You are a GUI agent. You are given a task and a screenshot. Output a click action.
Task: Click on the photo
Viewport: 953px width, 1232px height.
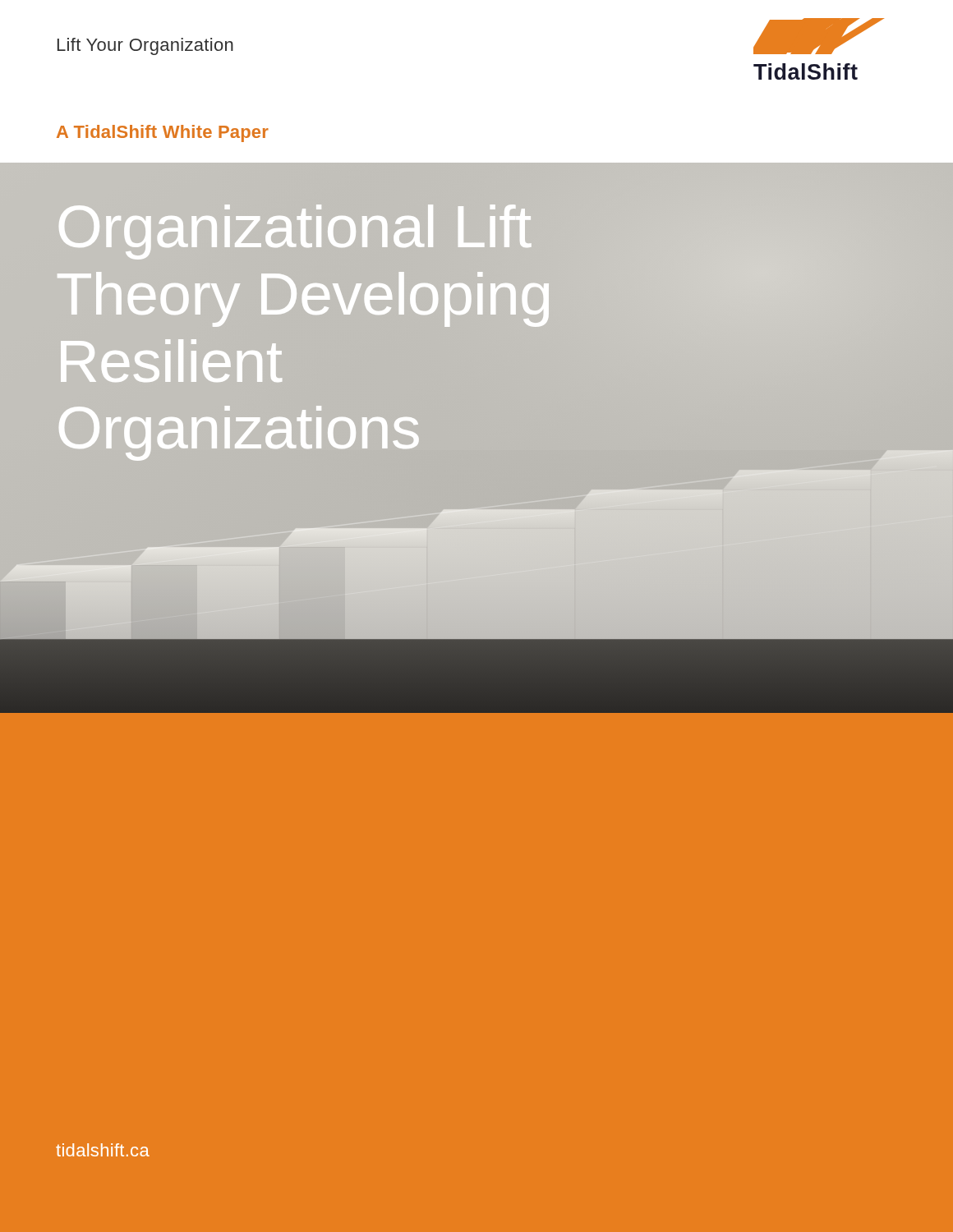point(476,438)
